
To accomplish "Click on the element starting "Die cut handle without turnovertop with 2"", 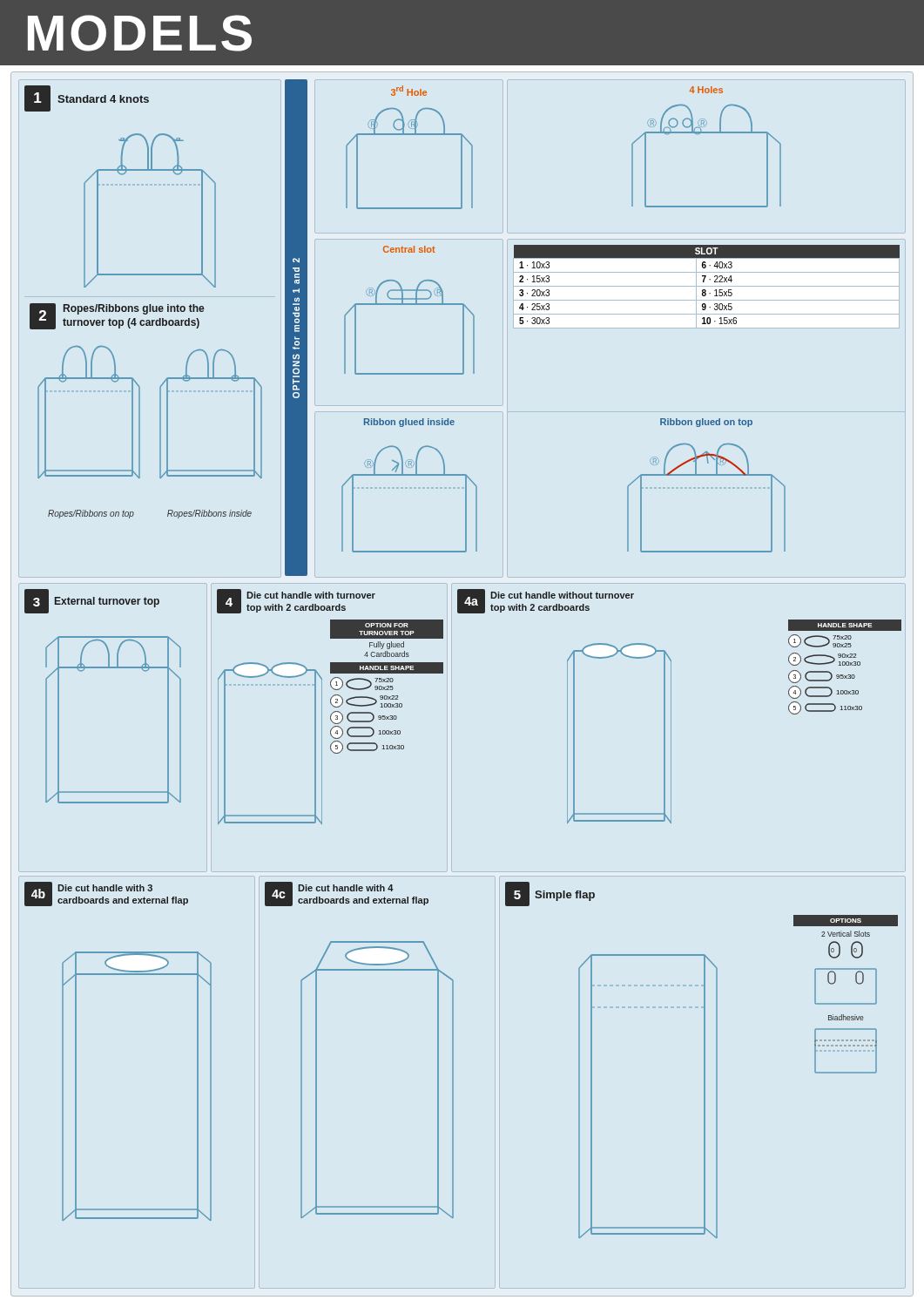I will tap(562, 601).
